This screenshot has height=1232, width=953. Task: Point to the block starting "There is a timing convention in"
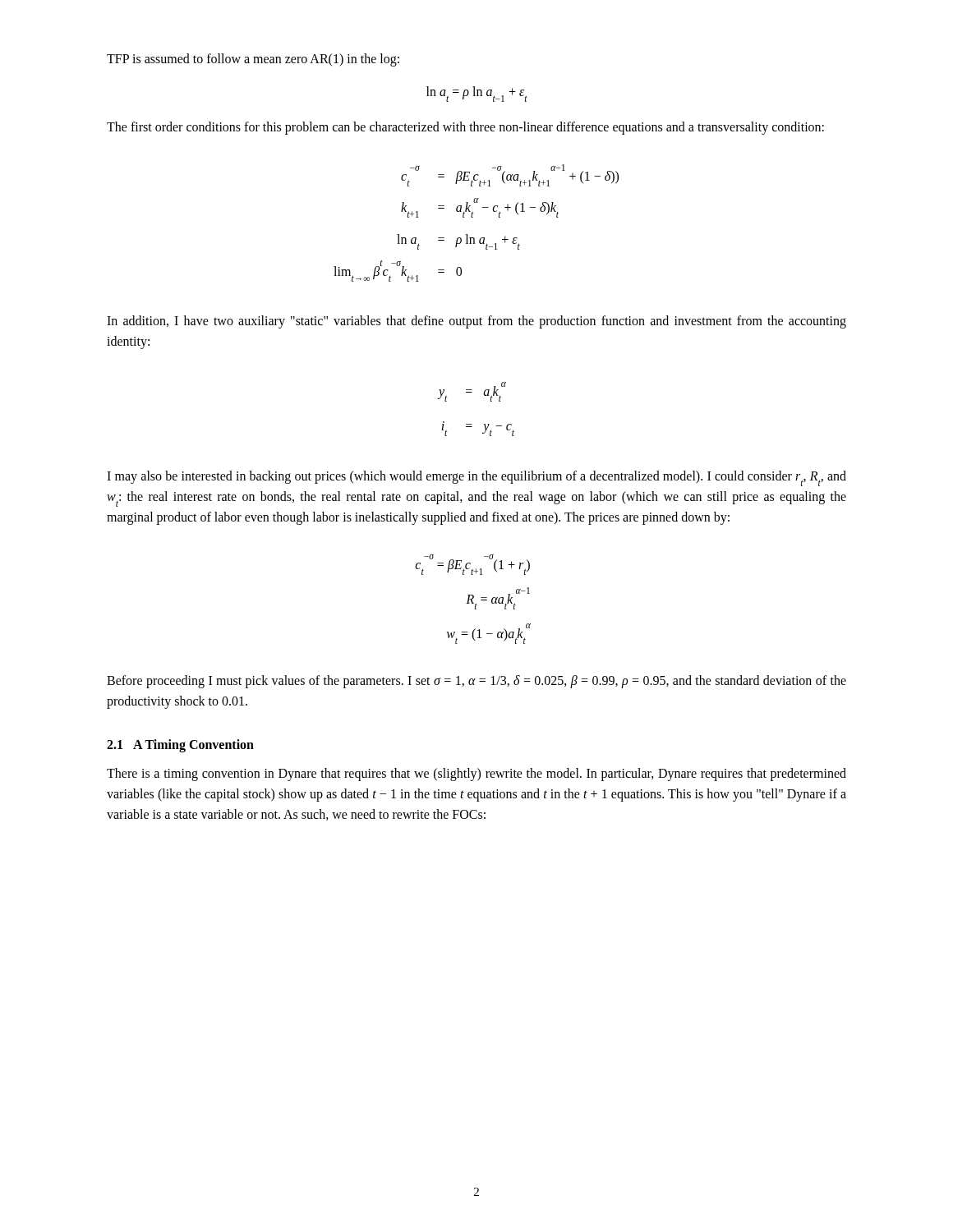[476, 795]
